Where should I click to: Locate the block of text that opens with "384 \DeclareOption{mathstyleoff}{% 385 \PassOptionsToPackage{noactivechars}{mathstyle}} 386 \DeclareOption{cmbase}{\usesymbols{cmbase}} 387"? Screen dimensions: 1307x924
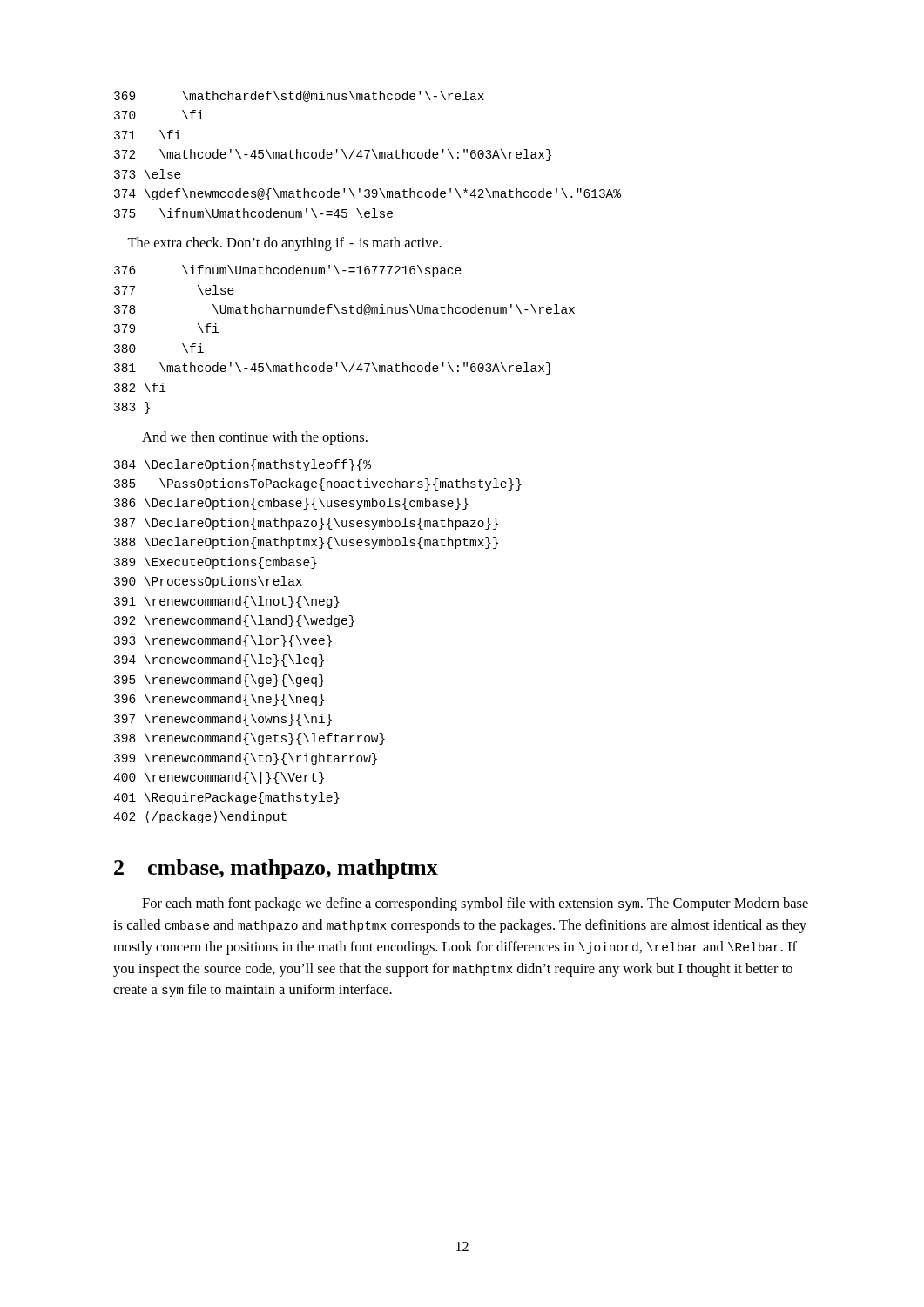tap(243, 465)
